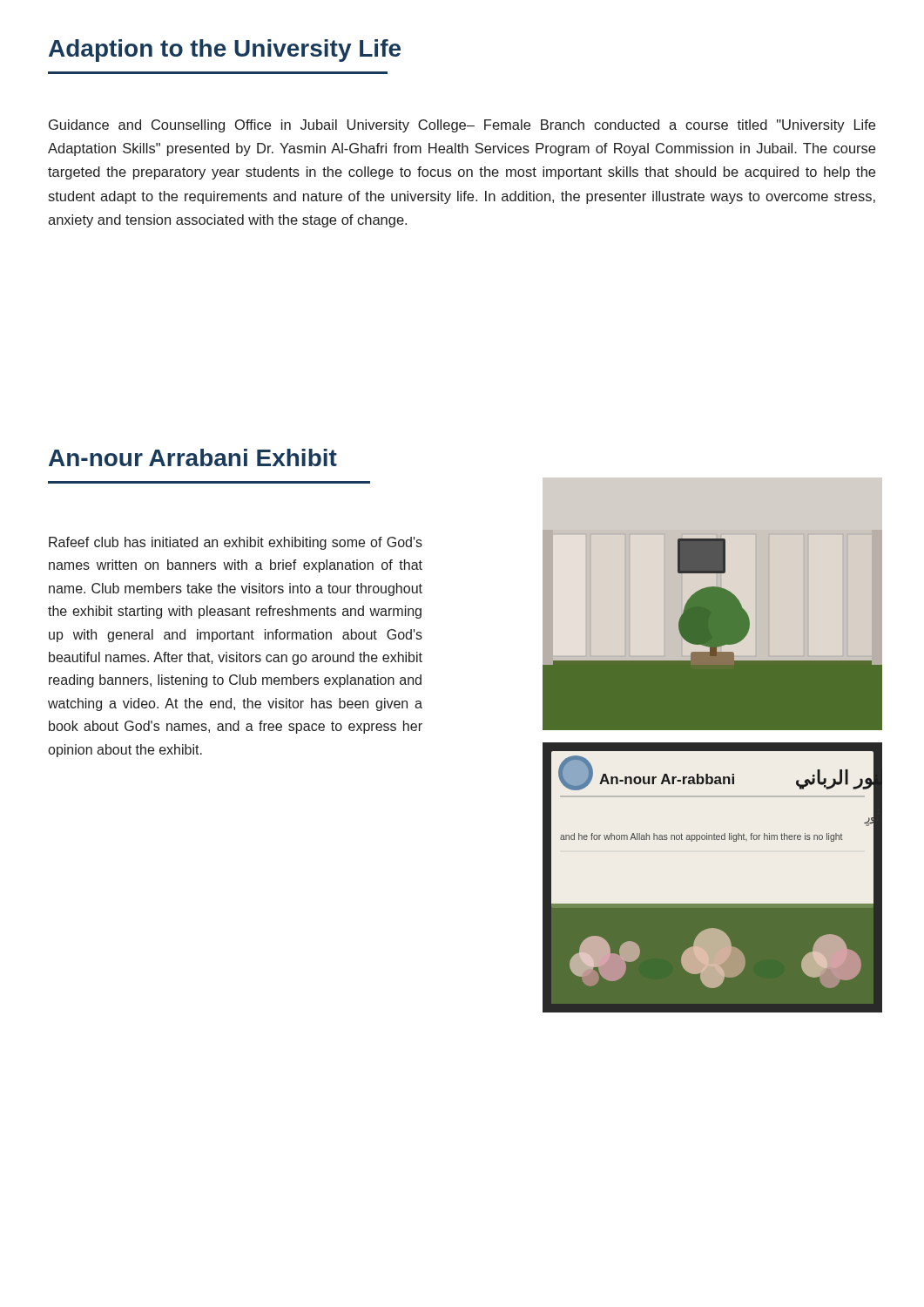Where does it say "An-nour Arrabani Exhibit"?
The width and height of the screenshot is (924, 1307).
pyautogui.click(x=193, y=457)
